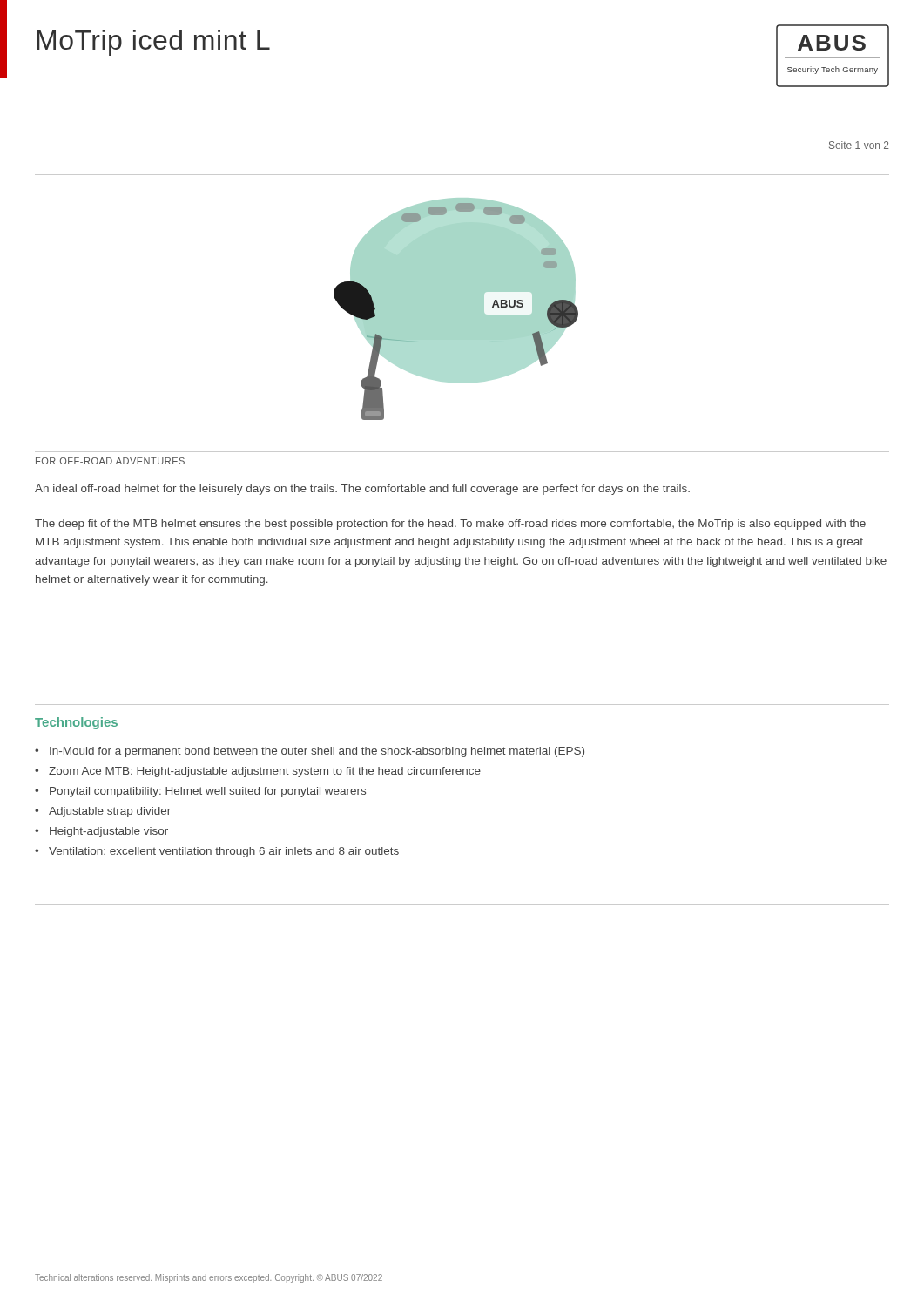The image size is (924, 1307).
Task: Point to "Adjustable strap divider"
Action: [103, 812]
